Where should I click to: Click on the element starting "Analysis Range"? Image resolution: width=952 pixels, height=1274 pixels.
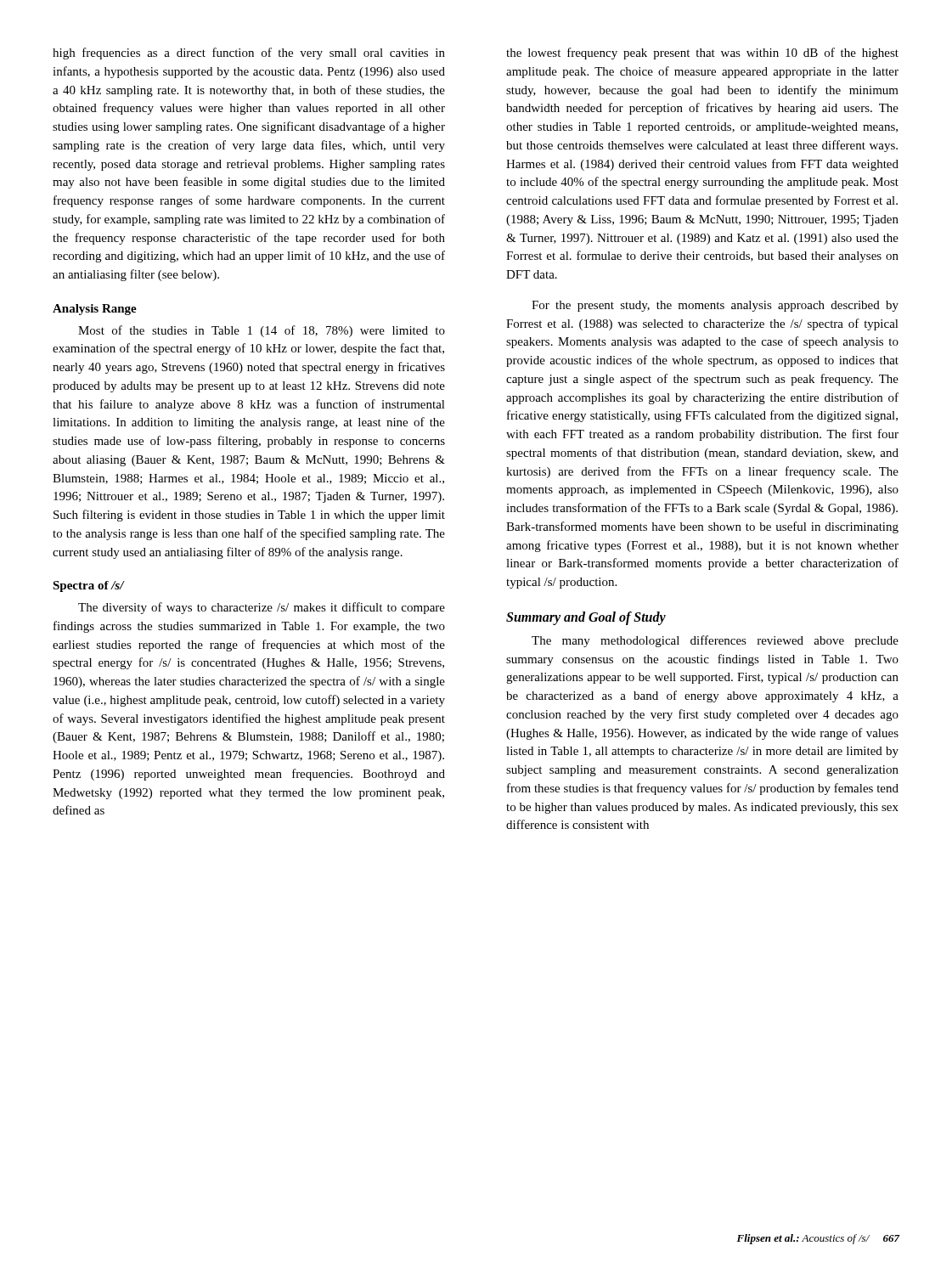(x=95, y=308)
